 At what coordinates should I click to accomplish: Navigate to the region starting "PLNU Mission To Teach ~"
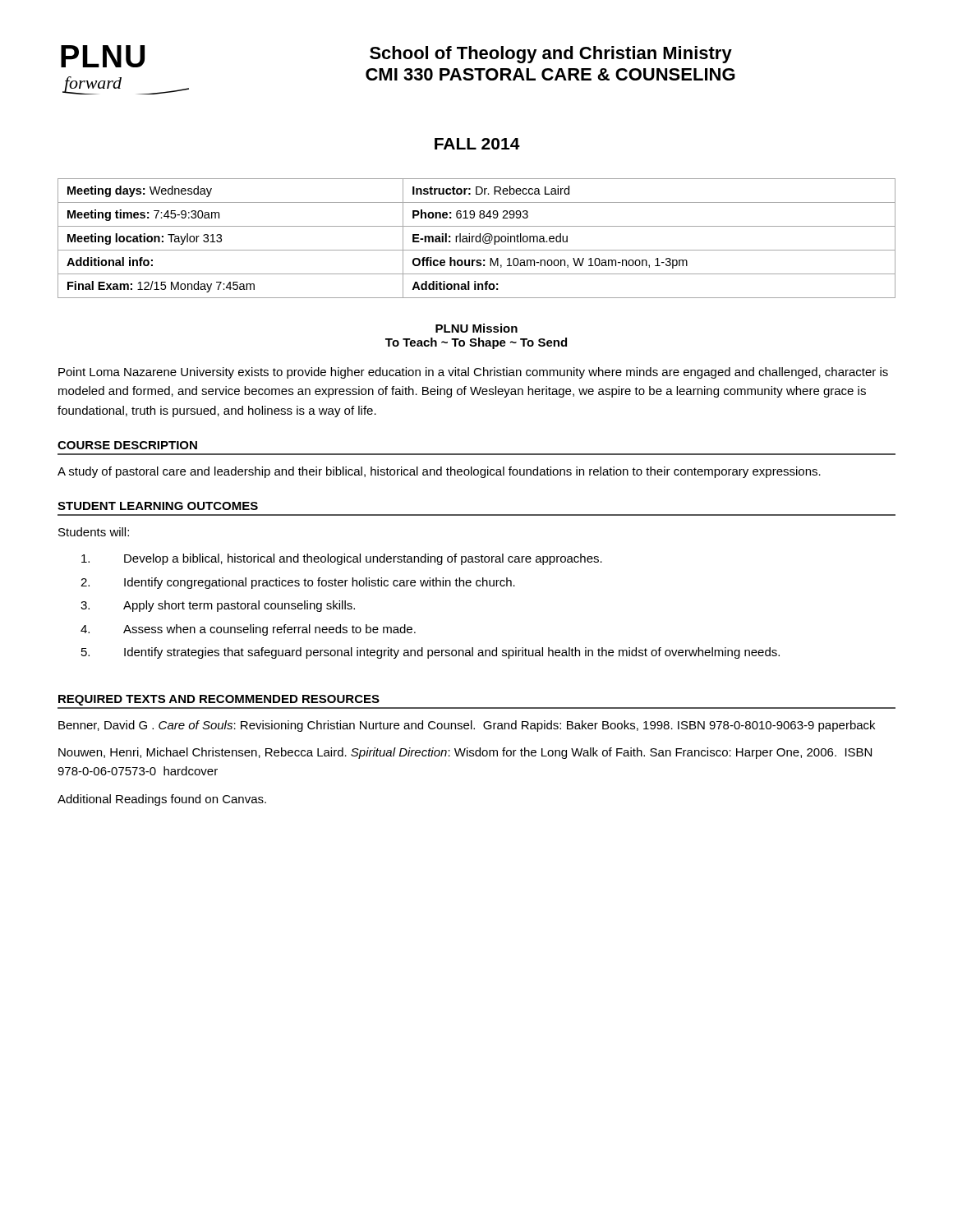pyautogui.click(x=476, y=335)
